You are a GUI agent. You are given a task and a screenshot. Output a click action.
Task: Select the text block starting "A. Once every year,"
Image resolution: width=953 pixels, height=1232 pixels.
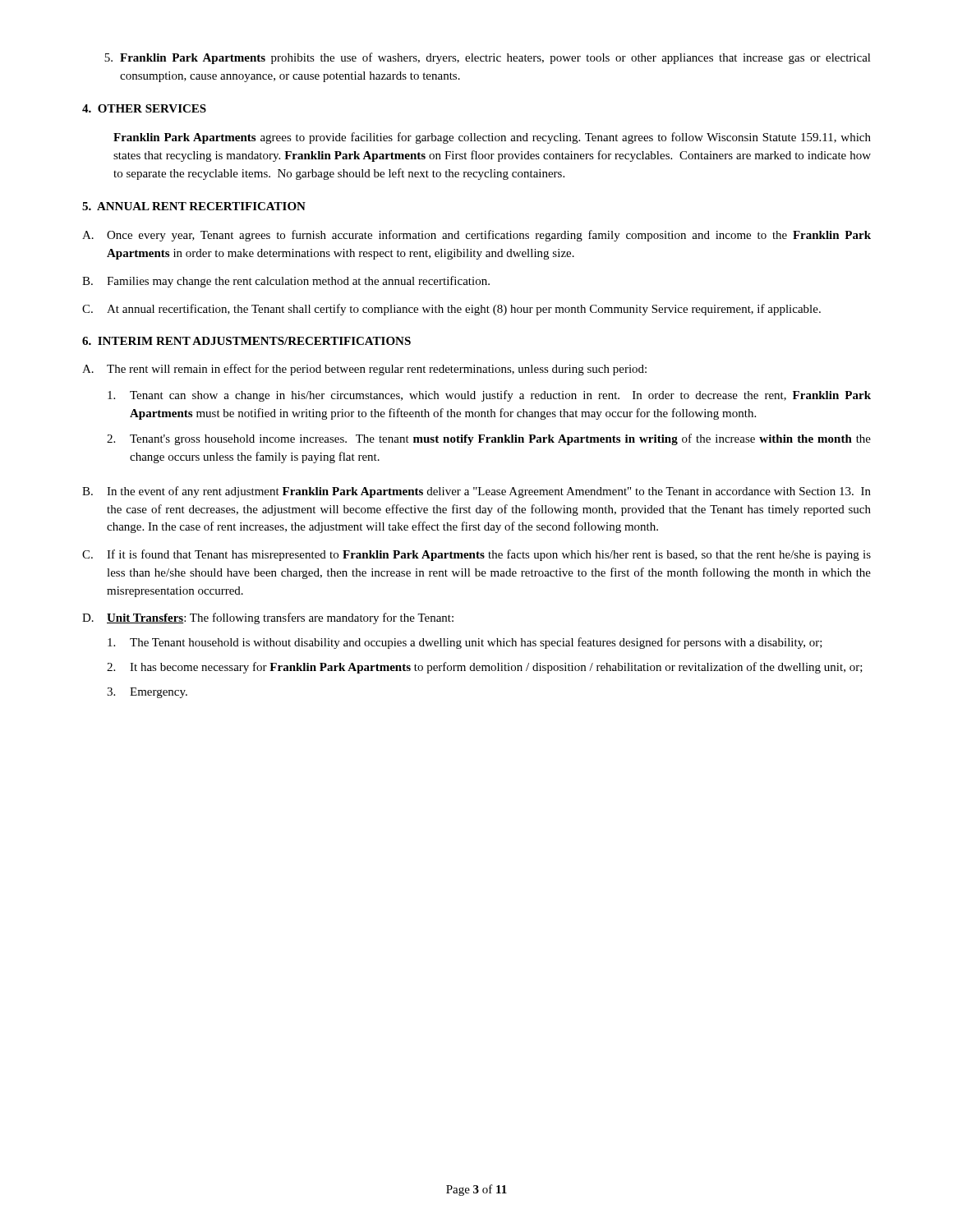coord(476,245)
